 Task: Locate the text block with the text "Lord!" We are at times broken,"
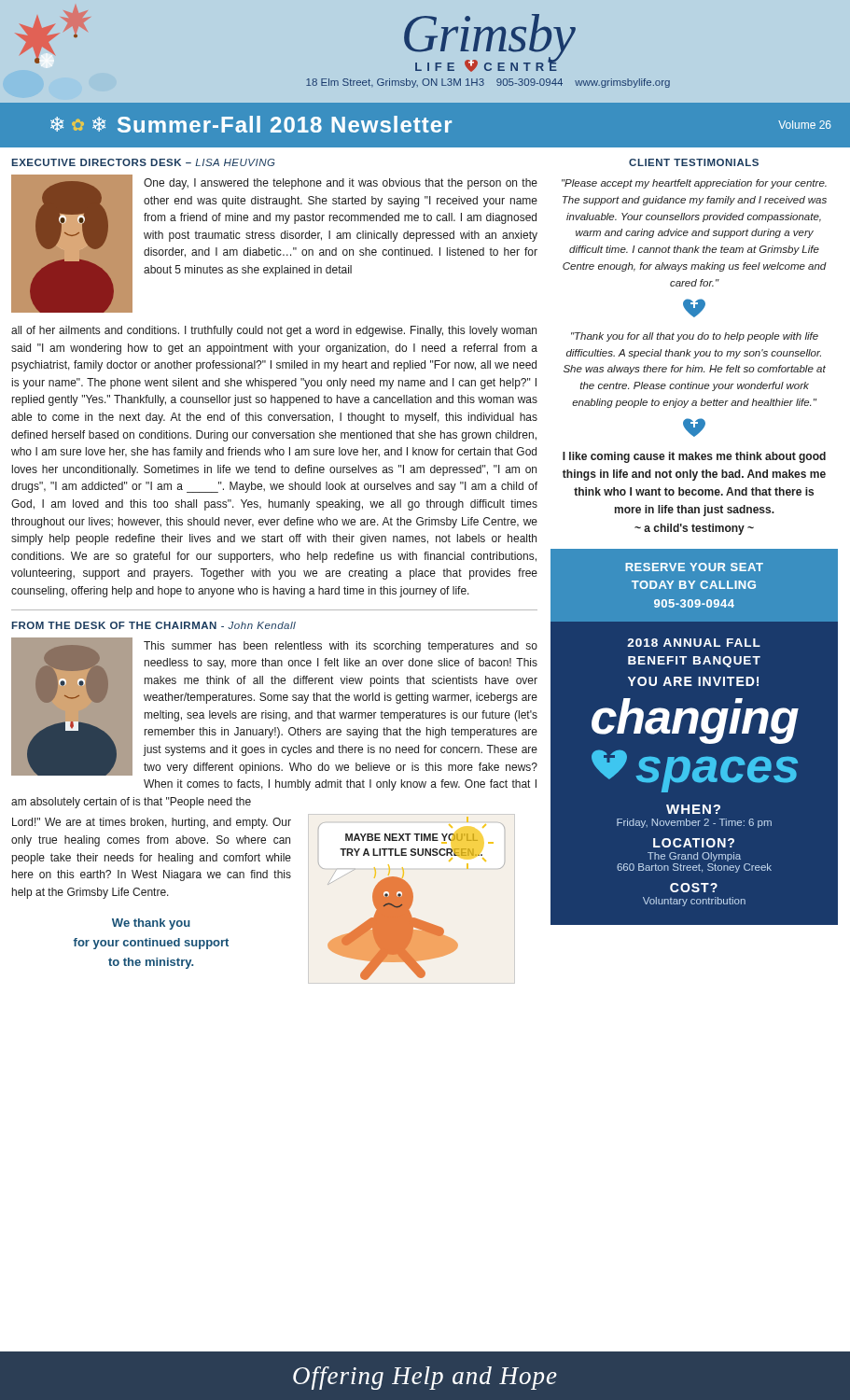point(151,857)
